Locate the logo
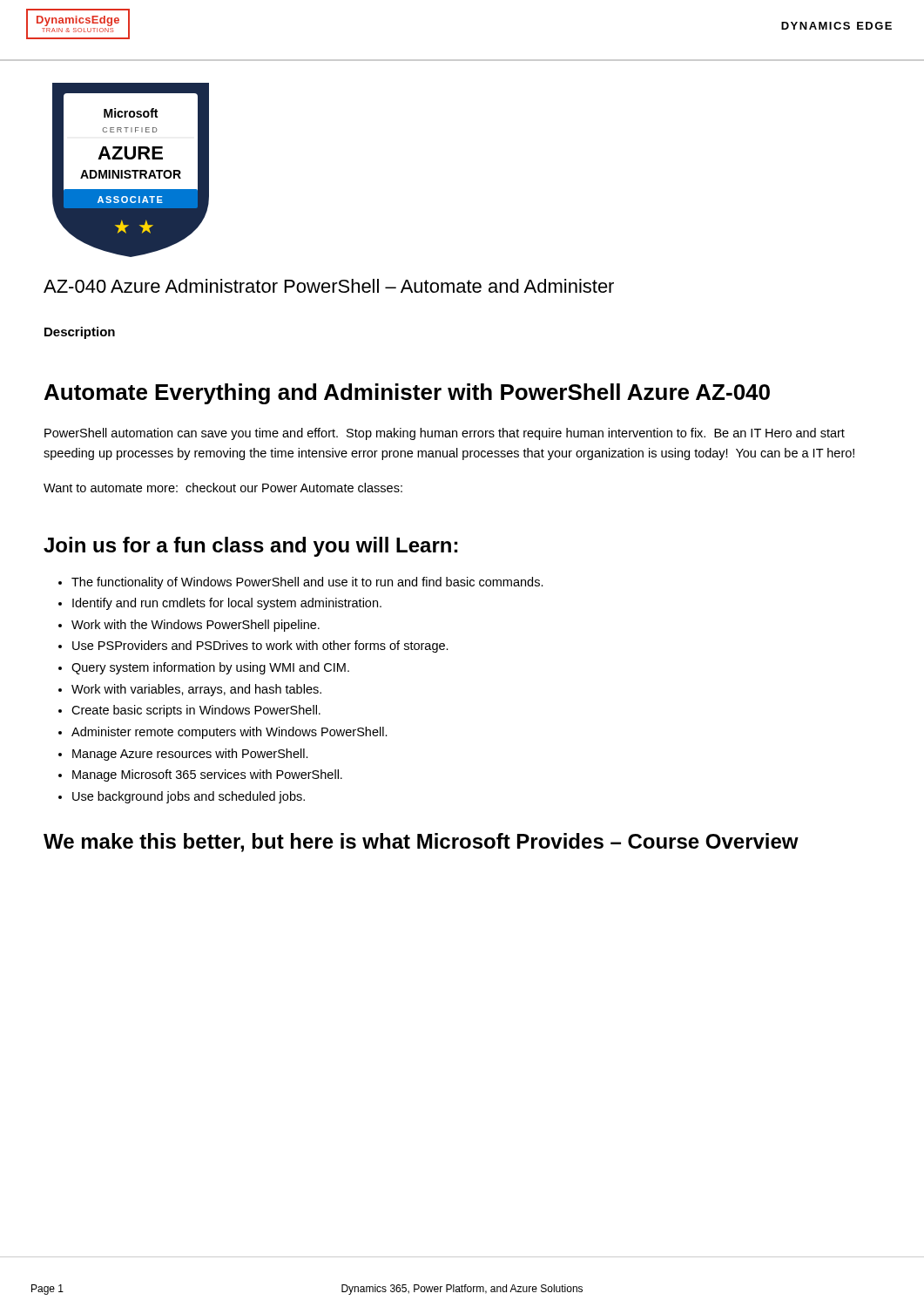 tap(135, 168)
